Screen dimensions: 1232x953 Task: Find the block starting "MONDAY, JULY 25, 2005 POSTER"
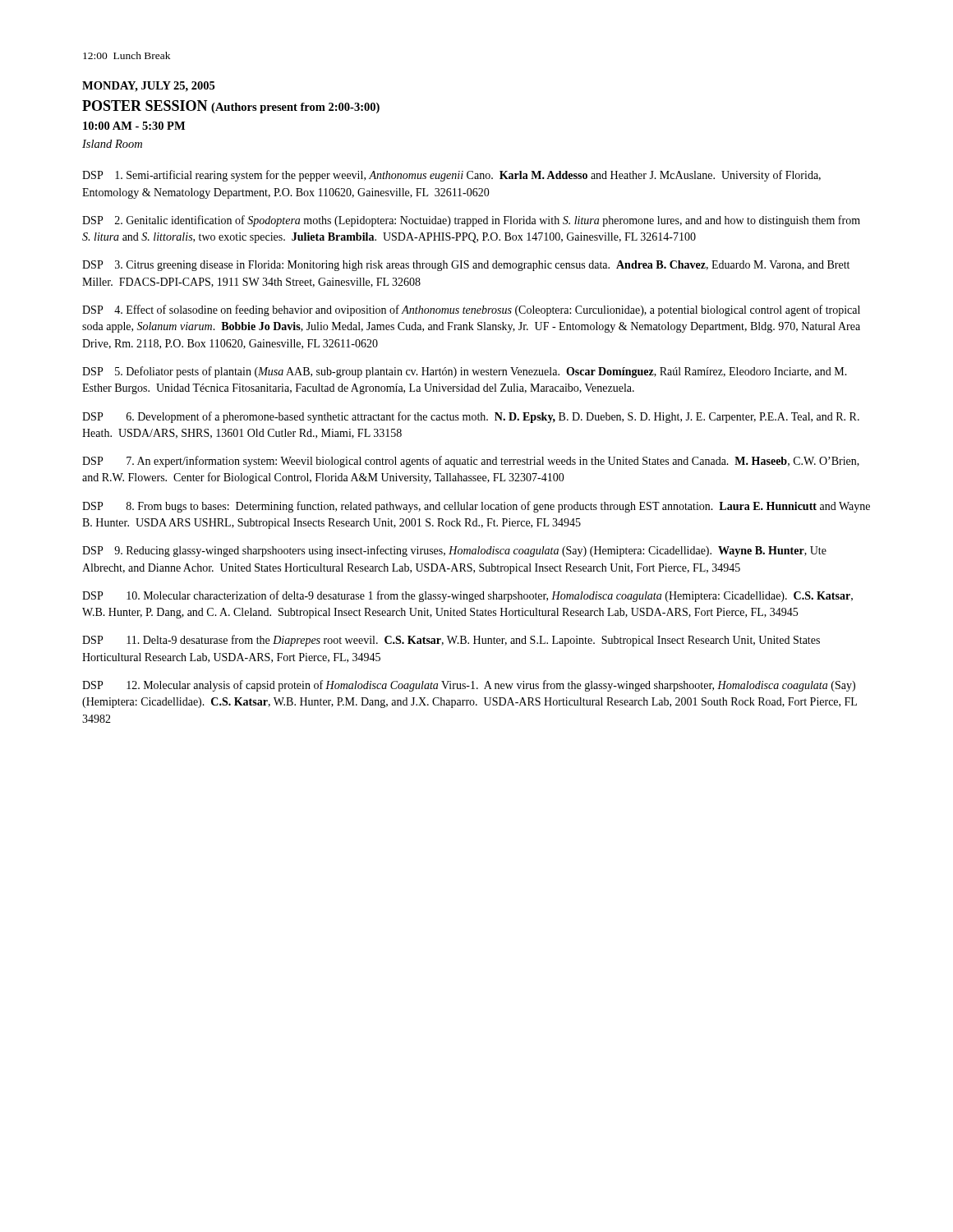click(x=148, y=87)
